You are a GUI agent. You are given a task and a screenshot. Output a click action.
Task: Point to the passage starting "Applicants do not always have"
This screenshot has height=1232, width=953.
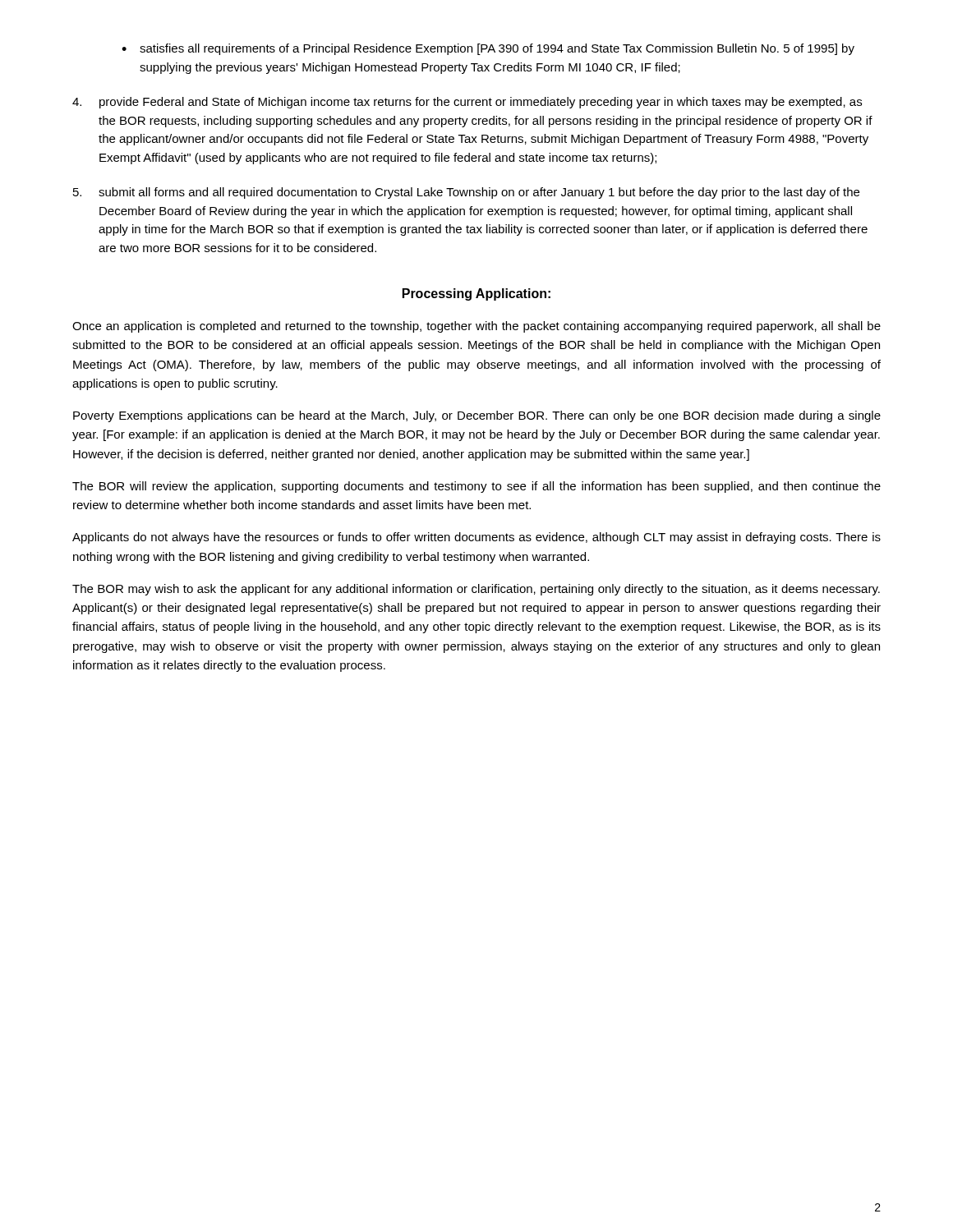476,547
